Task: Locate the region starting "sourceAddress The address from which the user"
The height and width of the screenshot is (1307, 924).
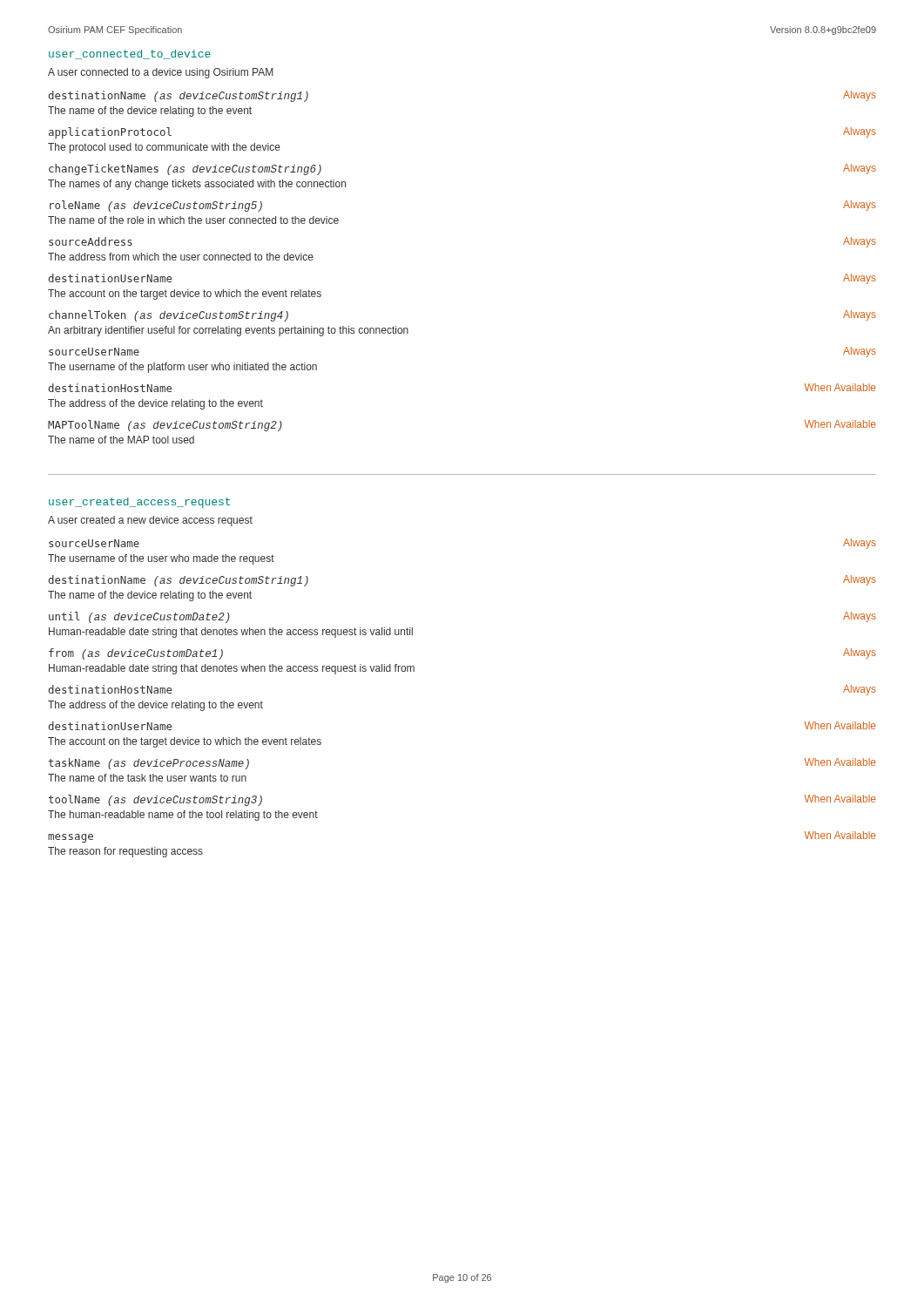Action: 89,242
